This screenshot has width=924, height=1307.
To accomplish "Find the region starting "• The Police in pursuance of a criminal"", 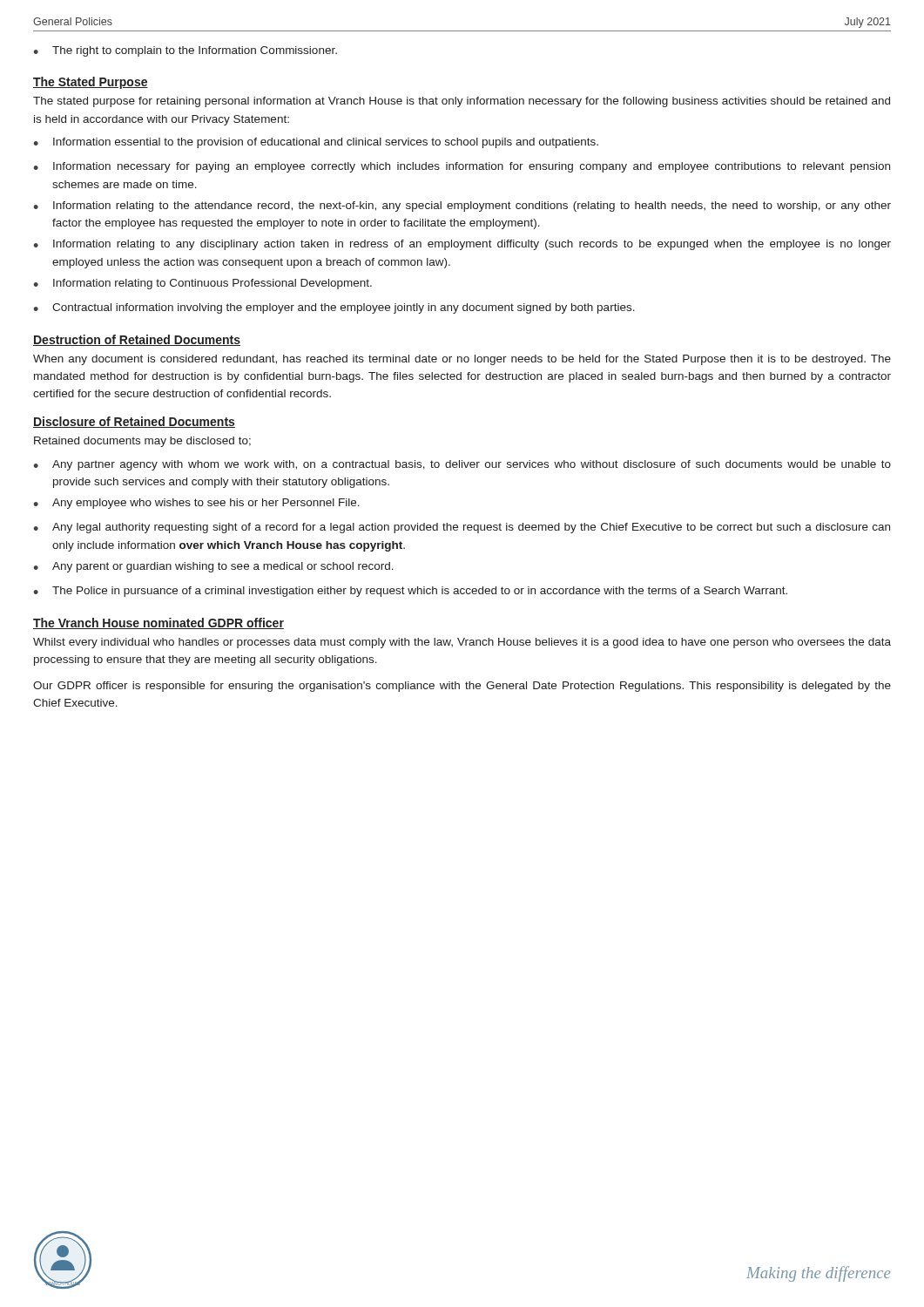I will click(462, 593).
